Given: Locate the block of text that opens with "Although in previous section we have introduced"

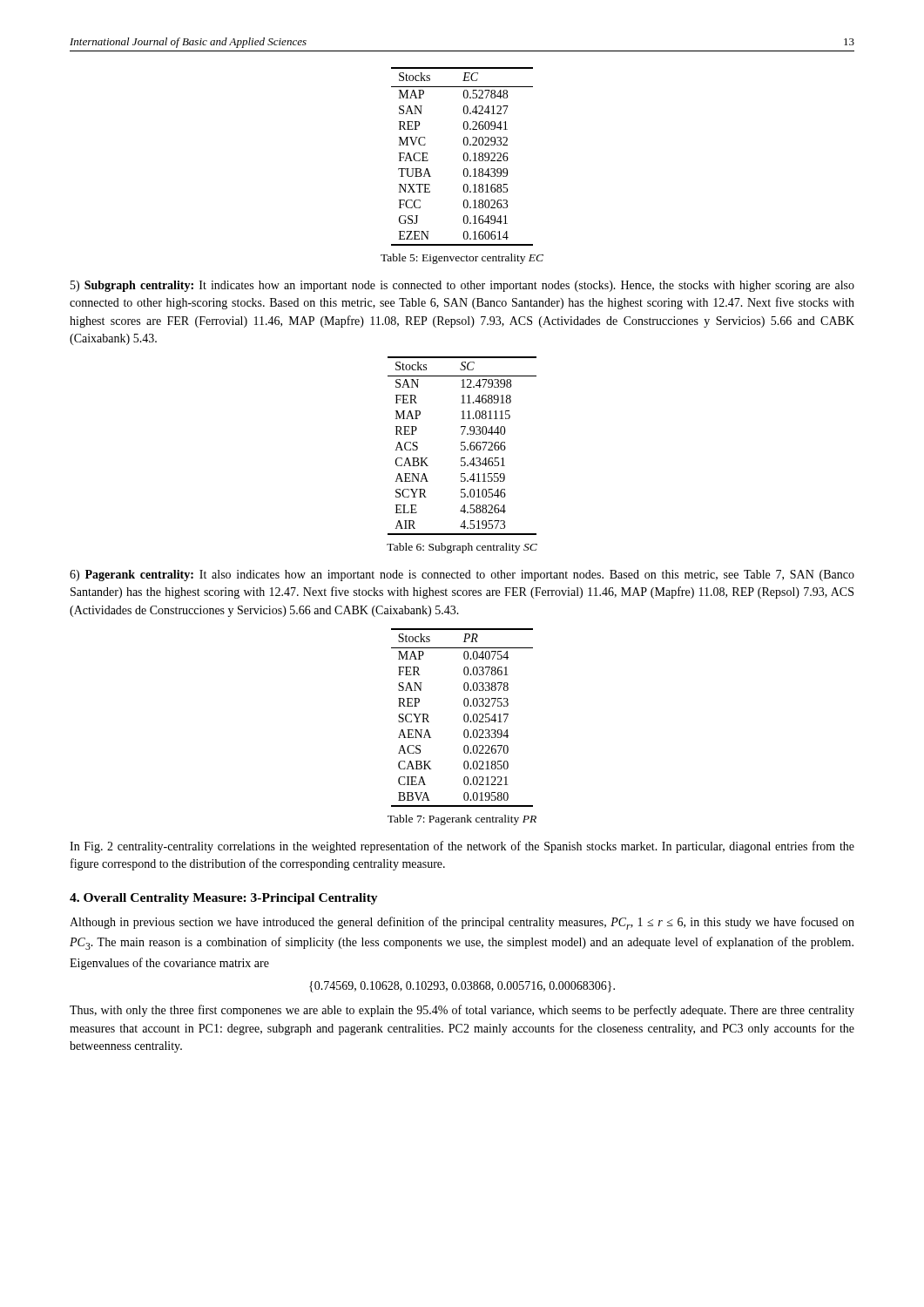Looking at the screenshot, I should [462, 943].
